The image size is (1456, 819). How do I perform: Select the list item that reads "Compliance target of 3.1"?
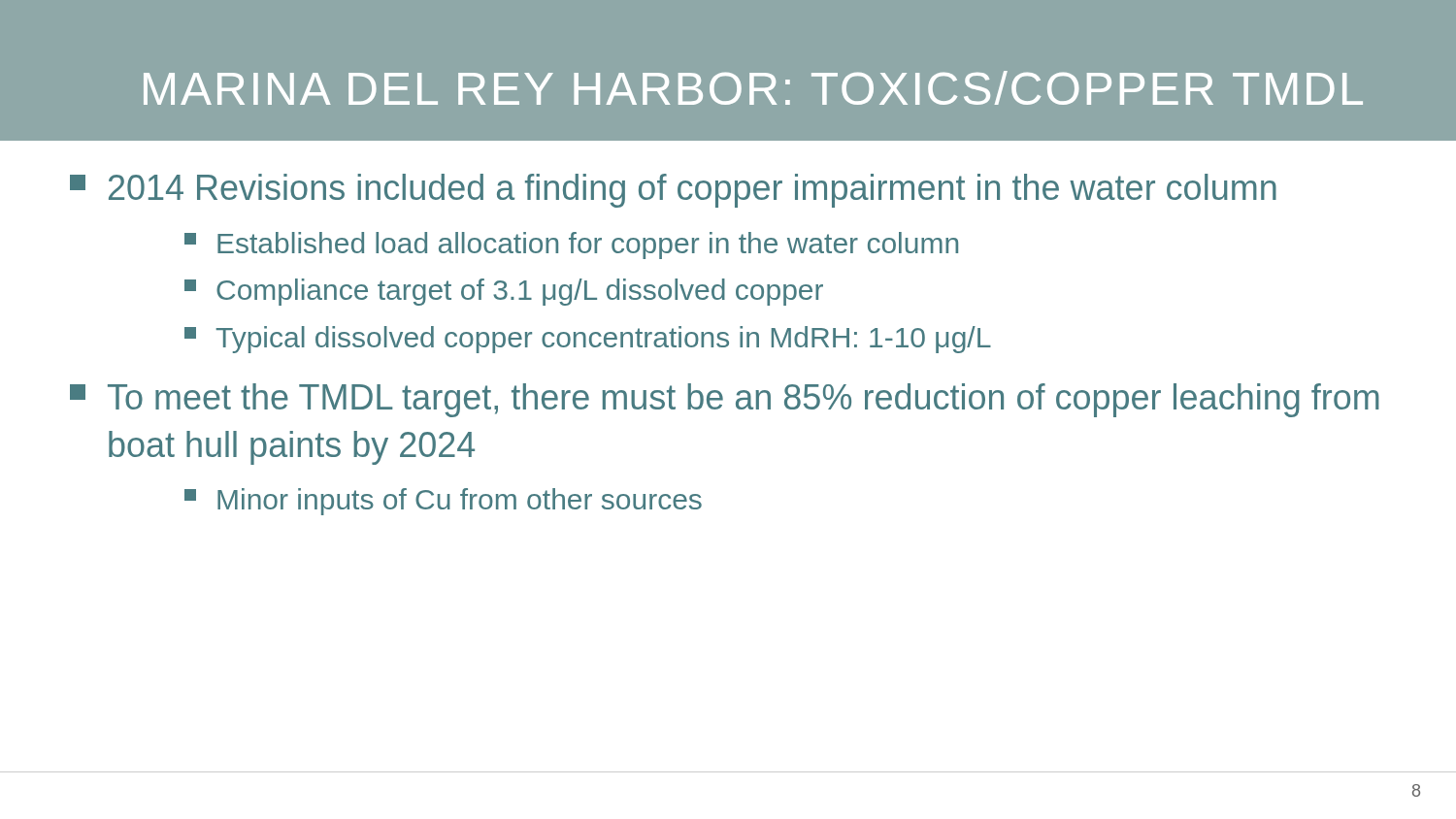504,290
